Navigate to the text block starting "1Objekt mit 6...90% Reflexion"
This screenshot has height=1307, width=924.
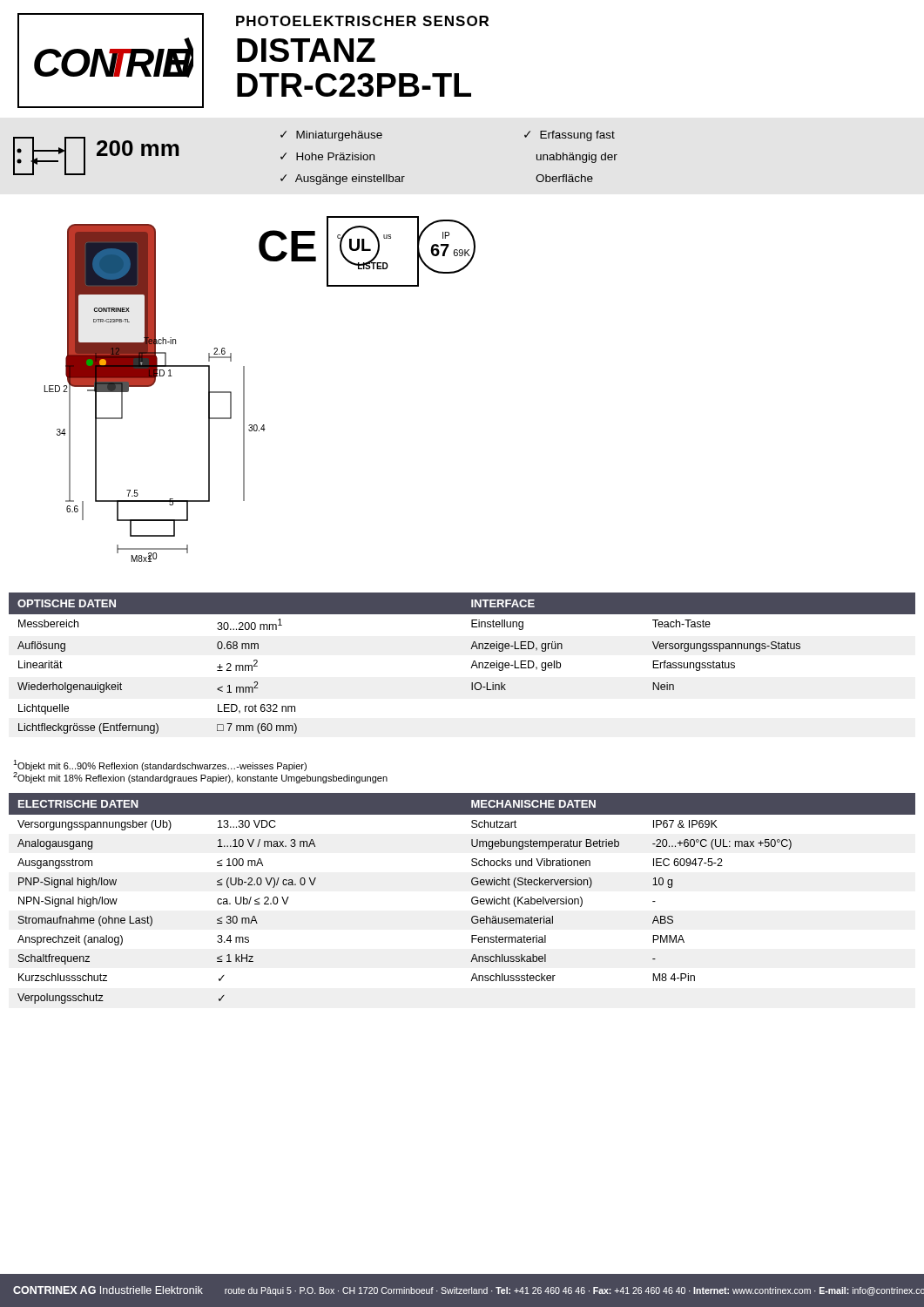coord(160,764)
